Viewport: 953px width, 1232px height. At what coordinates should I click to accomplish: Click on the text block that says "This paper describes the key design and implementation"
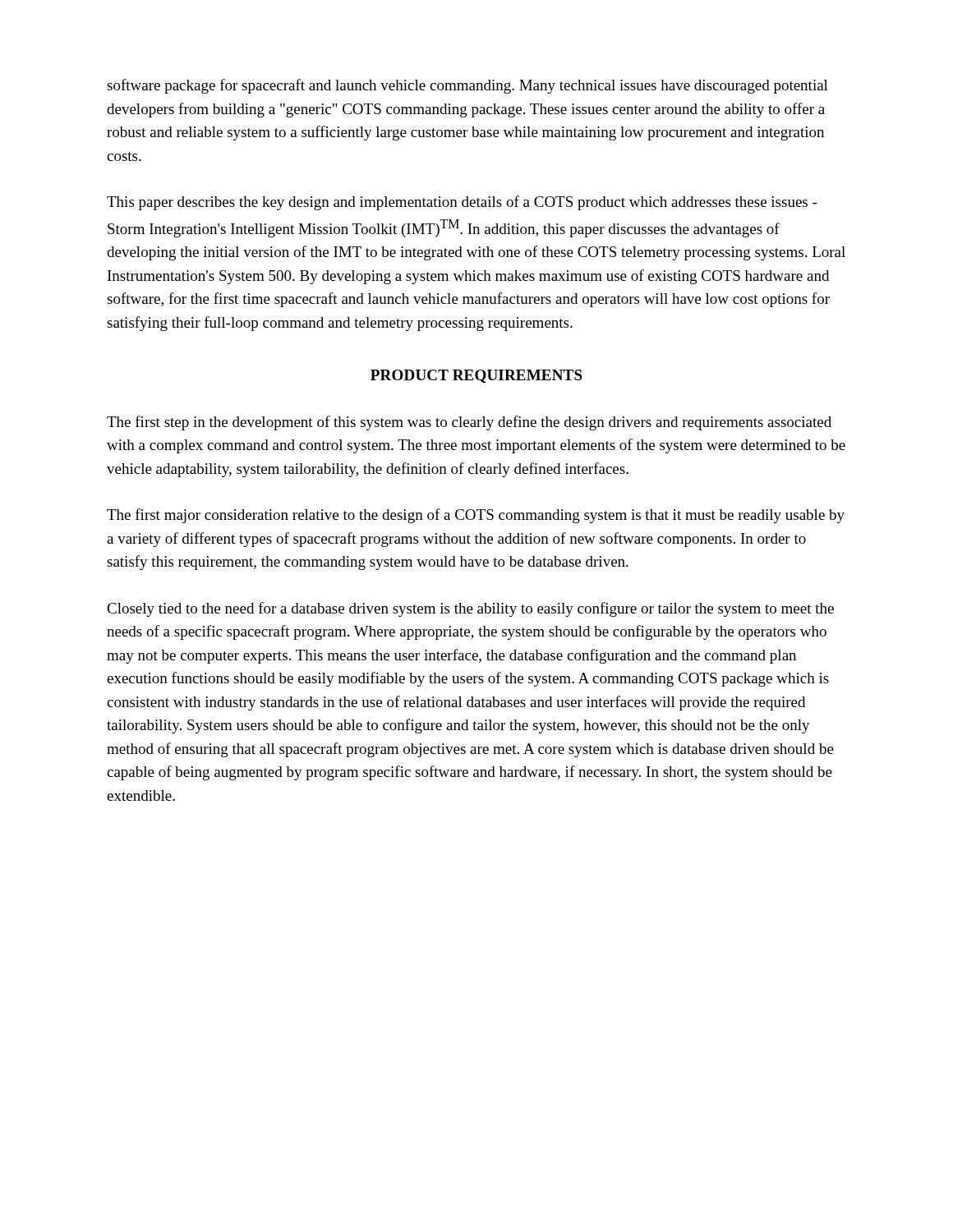click(476, 262)
